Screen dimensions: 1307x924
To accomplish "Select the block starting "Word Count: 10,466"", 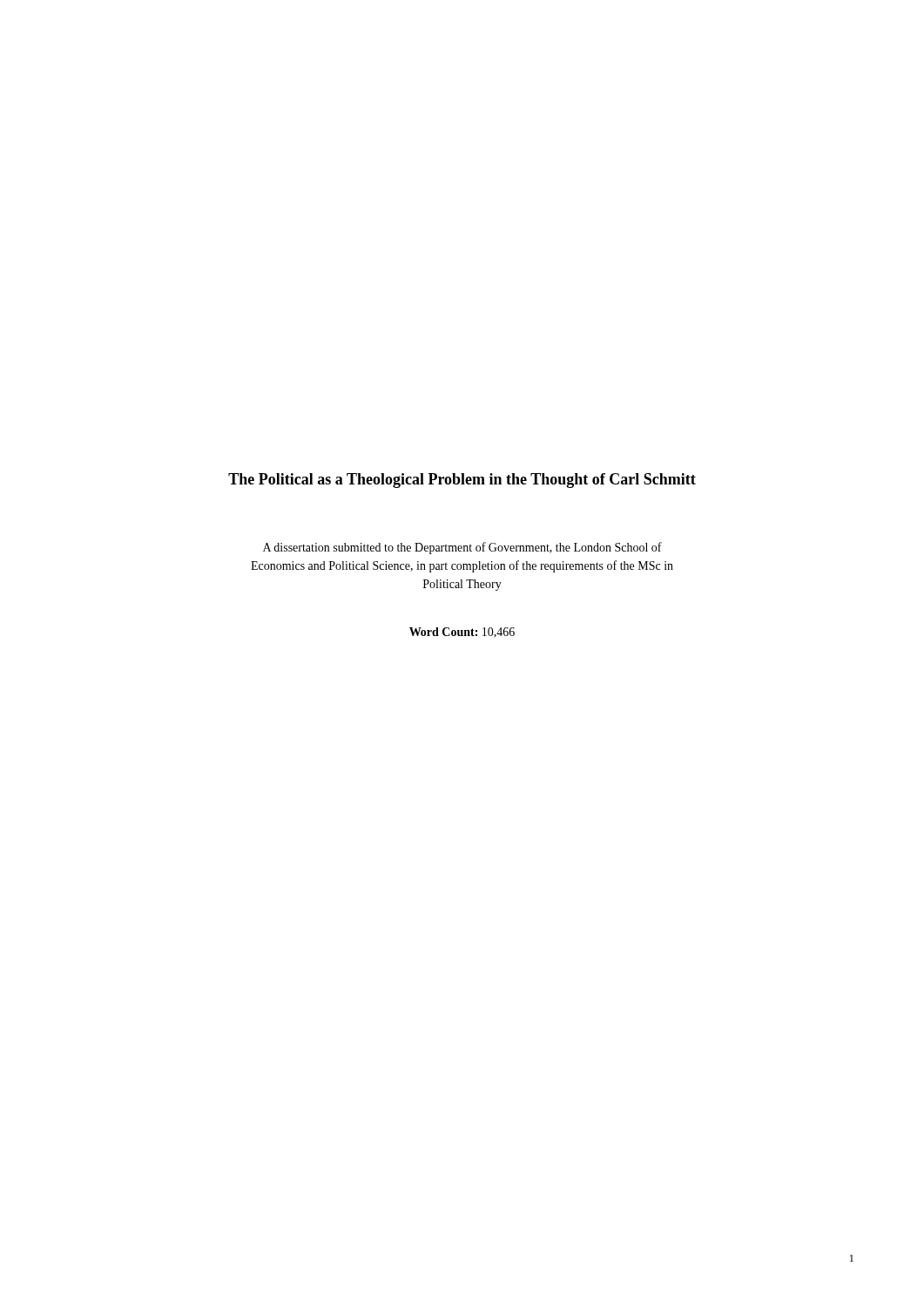I will pos(462,633).
